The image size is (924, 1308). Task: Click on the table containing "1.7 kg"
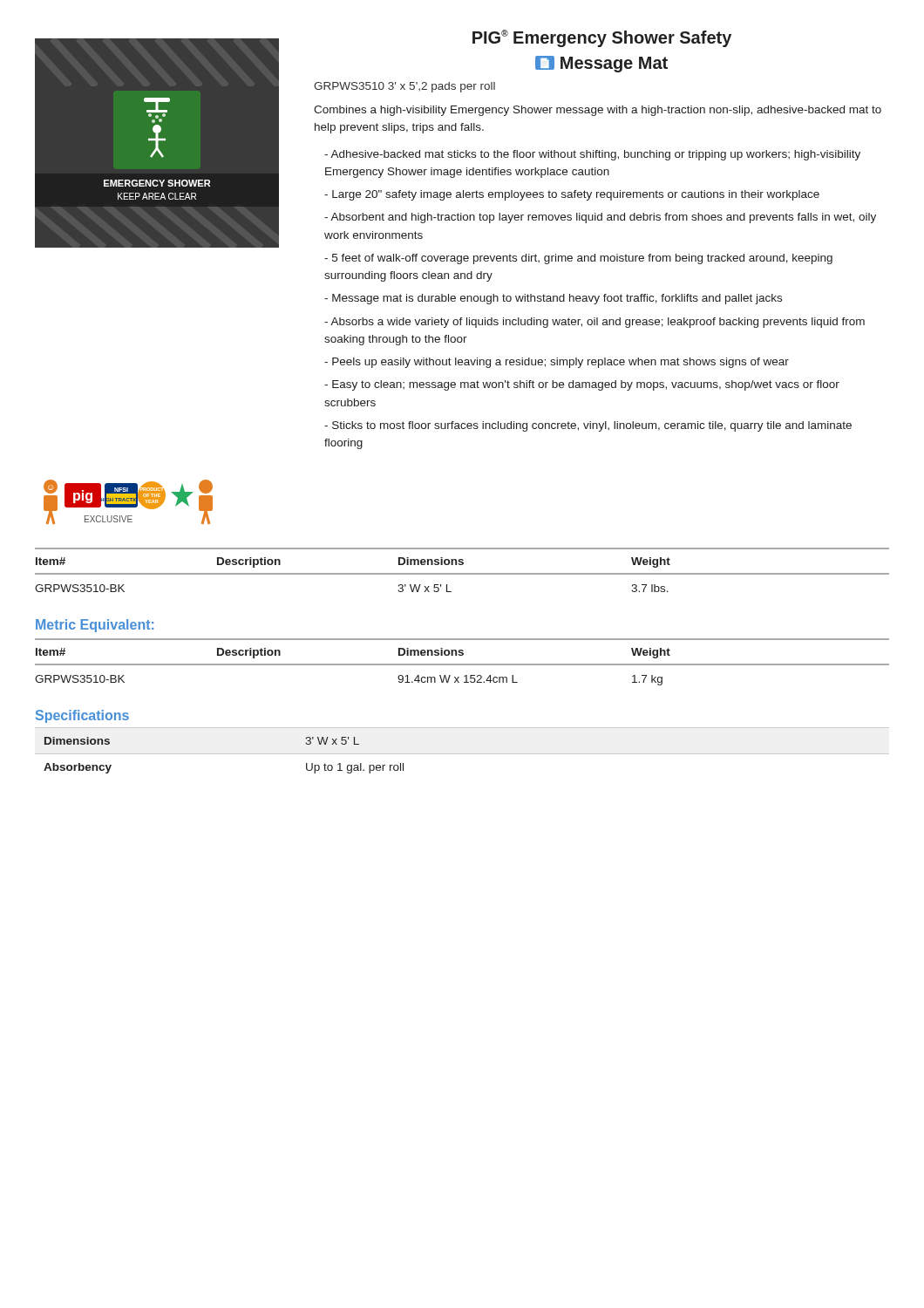tap(462, 666)
